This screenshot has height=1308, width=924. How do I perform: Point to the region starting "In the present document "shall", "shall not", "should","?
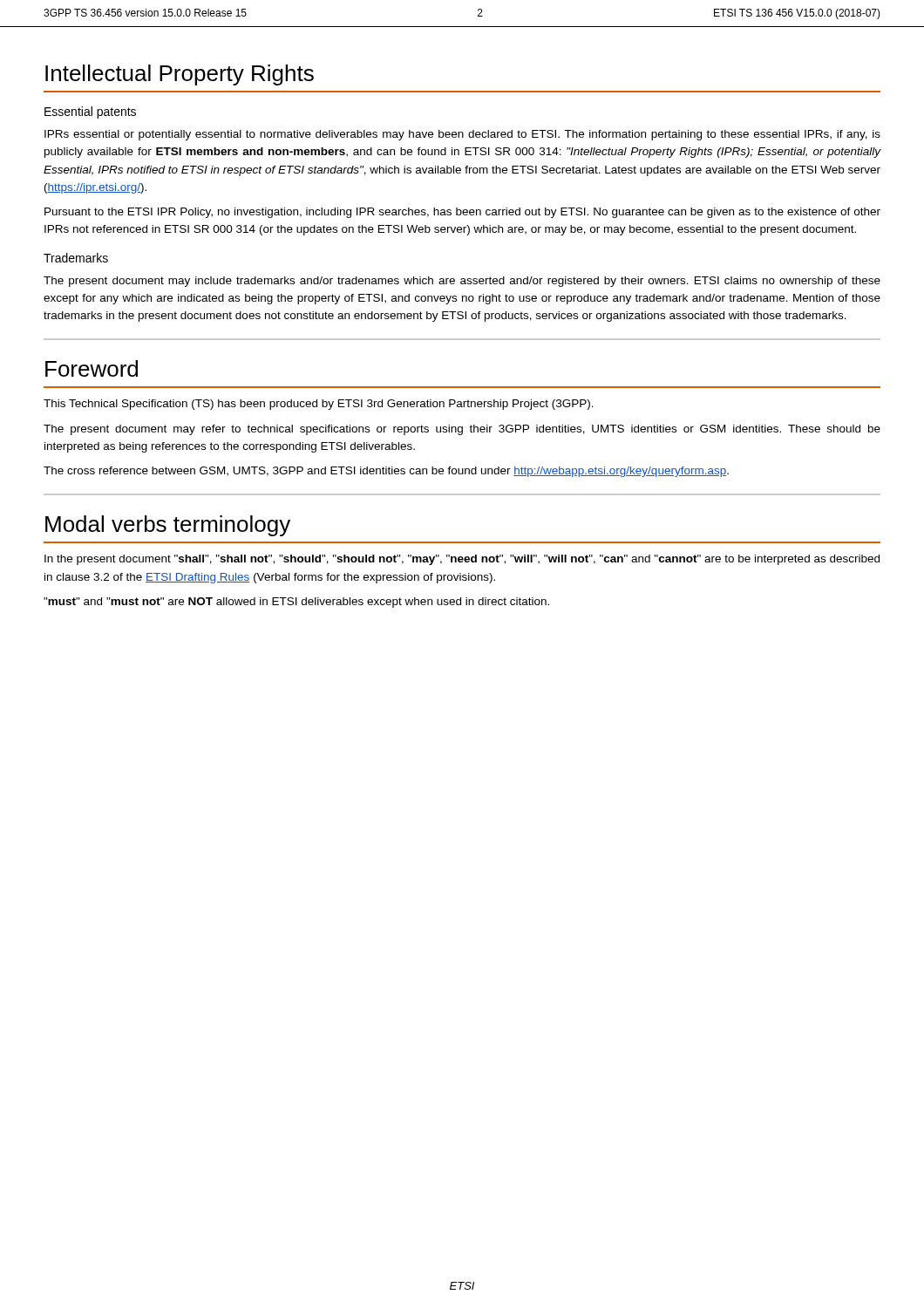coord(462,568)
